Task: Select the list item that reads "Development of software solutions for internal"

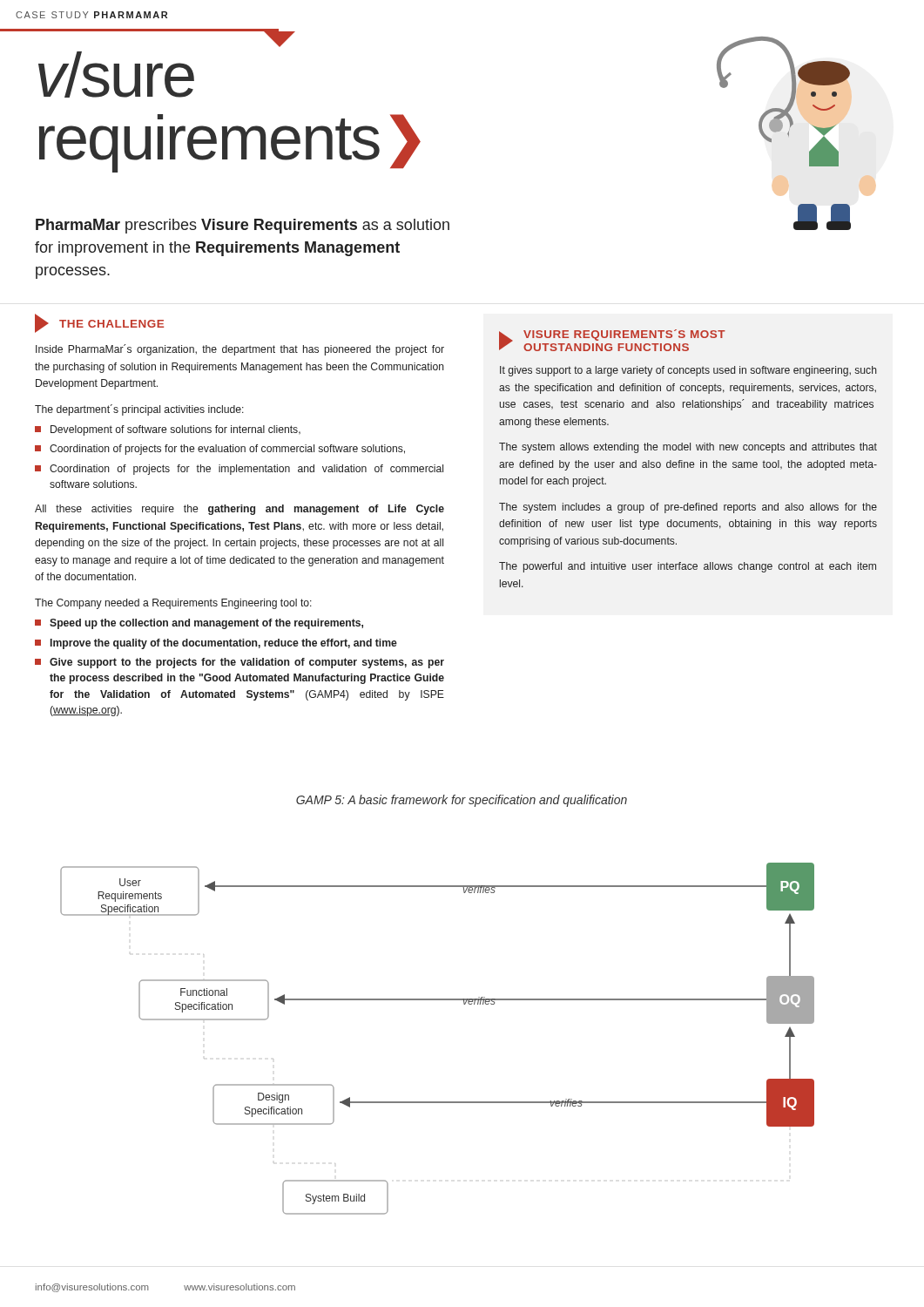Action: 168,430
